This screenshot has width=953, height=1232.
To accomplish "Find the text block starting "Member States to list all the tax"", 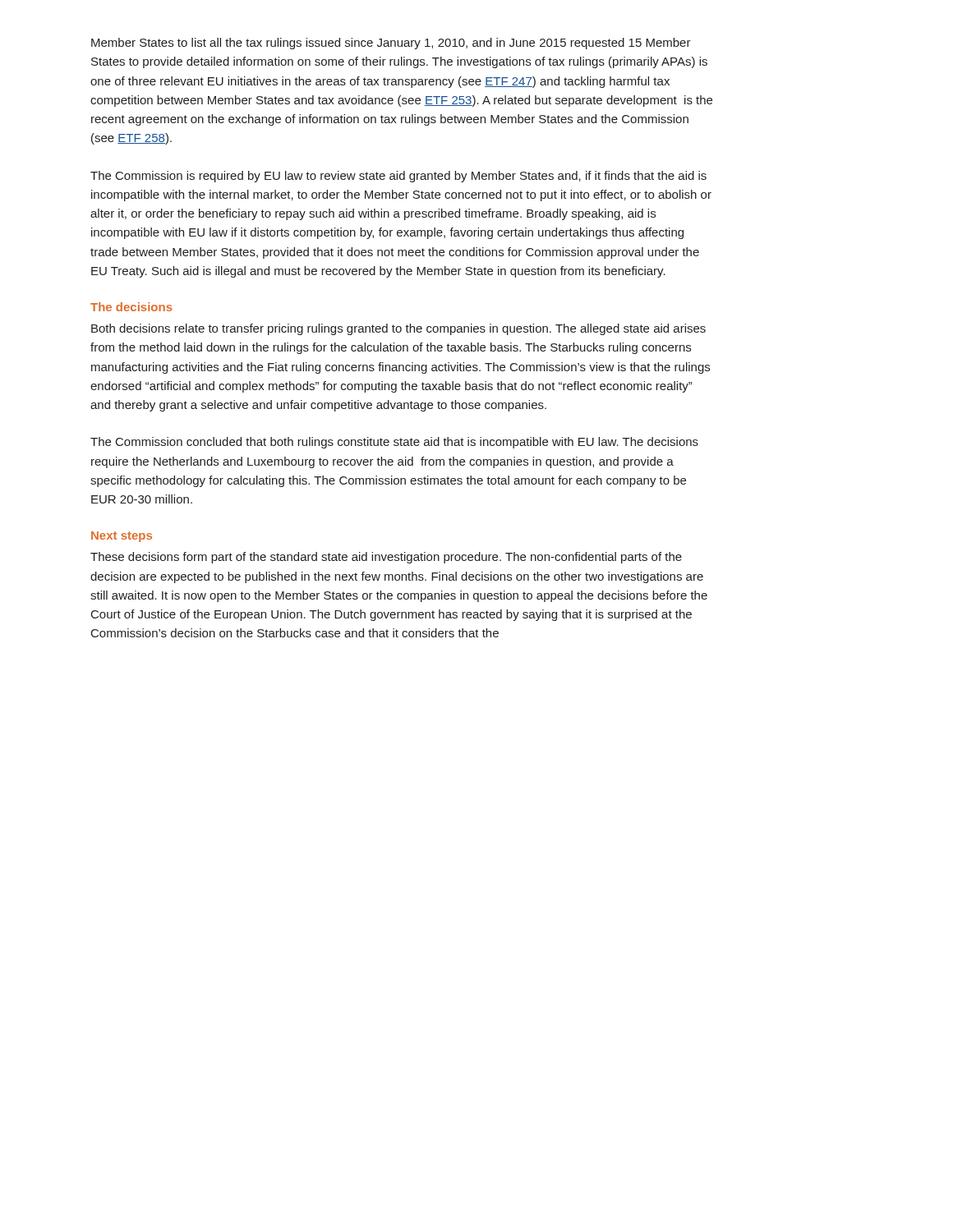I will tap(402, 90).
